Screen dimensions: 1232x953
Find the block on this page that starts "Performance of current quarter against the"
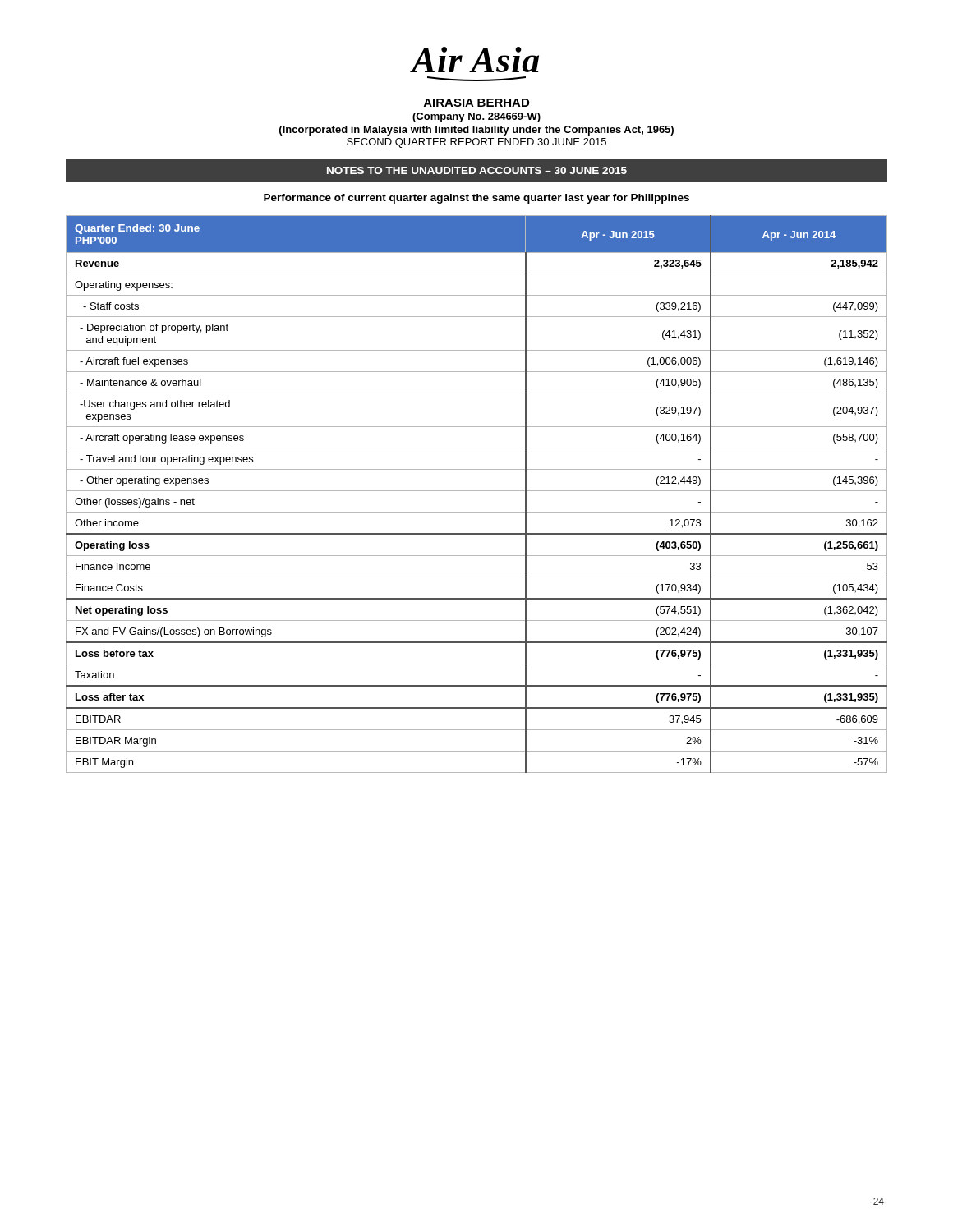coord(476,197)
